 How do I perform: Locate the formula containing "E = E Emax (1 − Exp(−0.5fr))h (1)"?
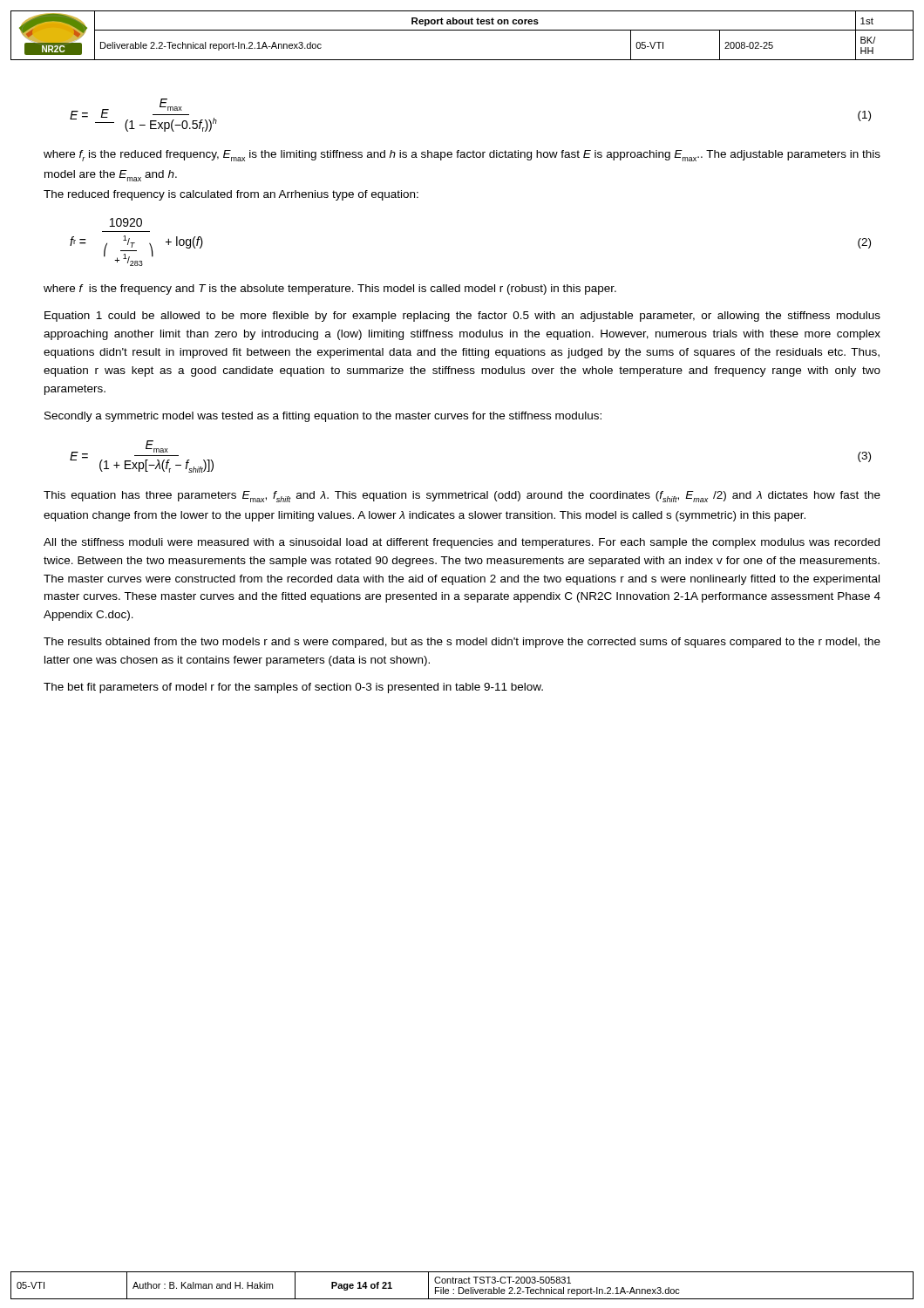pyautogui.click(x=170, y=115)
